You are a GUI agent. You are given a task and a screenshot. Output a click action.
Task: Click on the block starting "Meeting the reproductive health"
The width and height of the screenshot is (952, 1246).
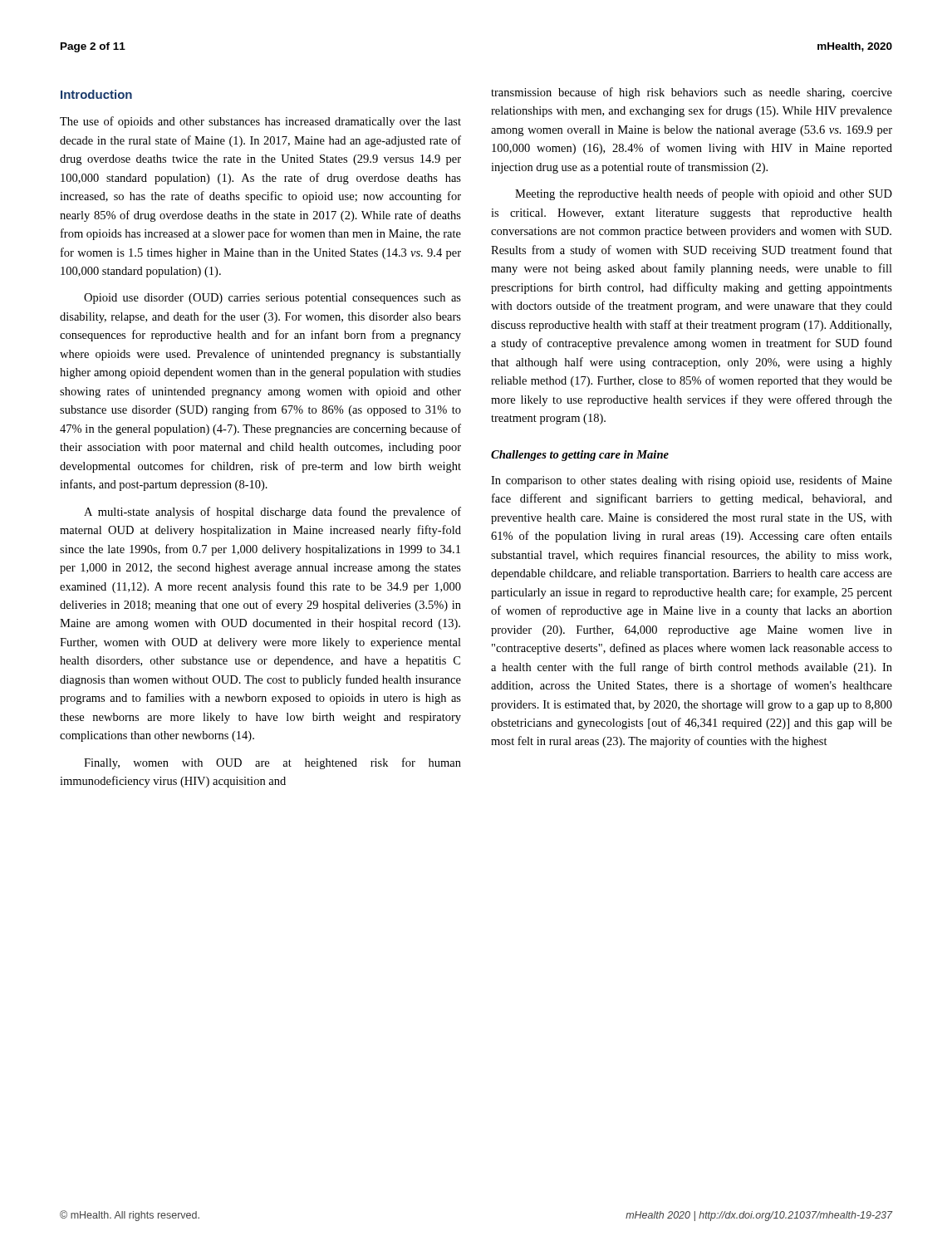click(x=692, y=306)
